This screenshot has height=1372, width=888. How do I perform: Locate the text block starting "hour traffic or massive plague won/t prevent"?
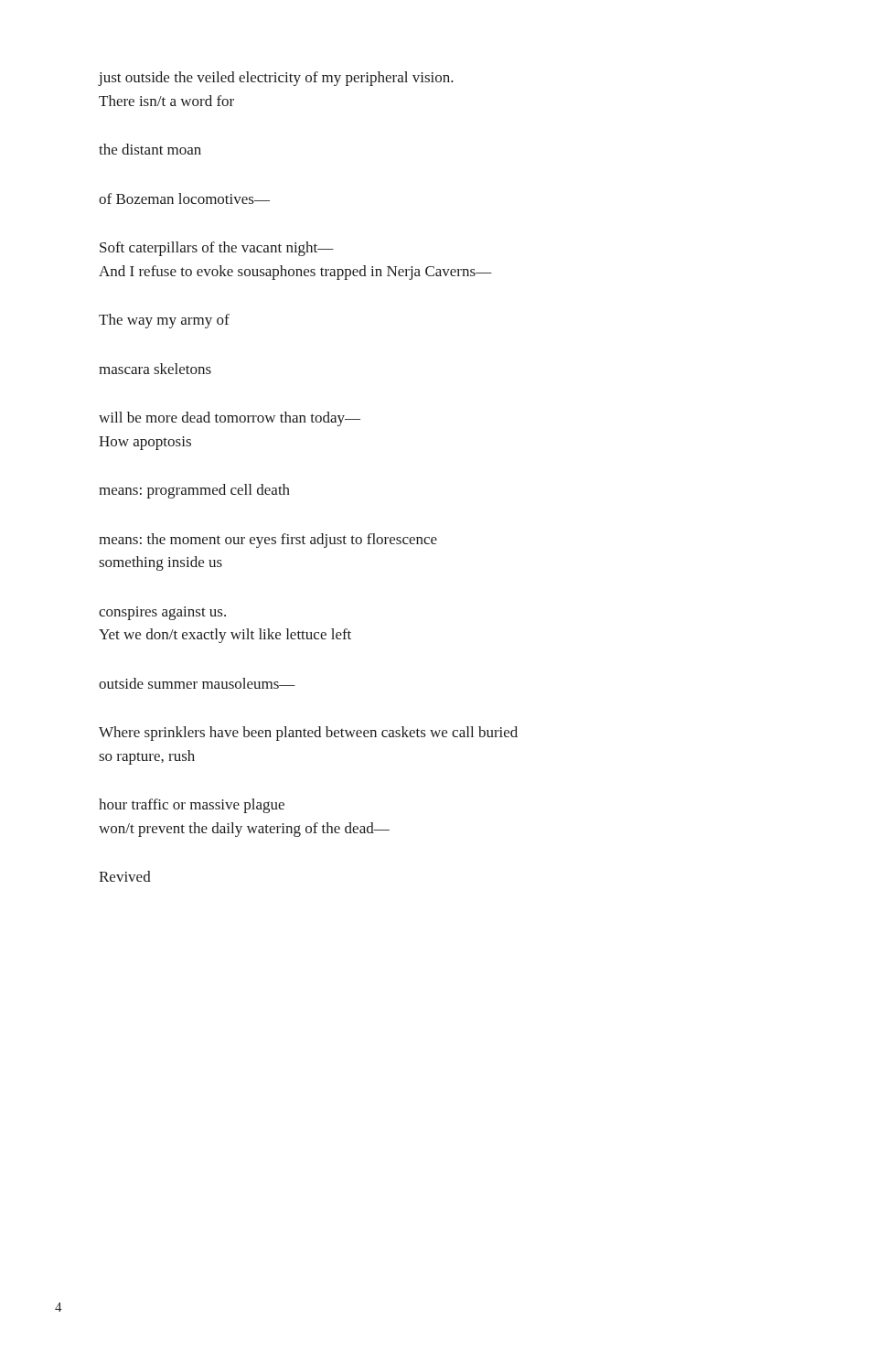(x=244, y=816)
